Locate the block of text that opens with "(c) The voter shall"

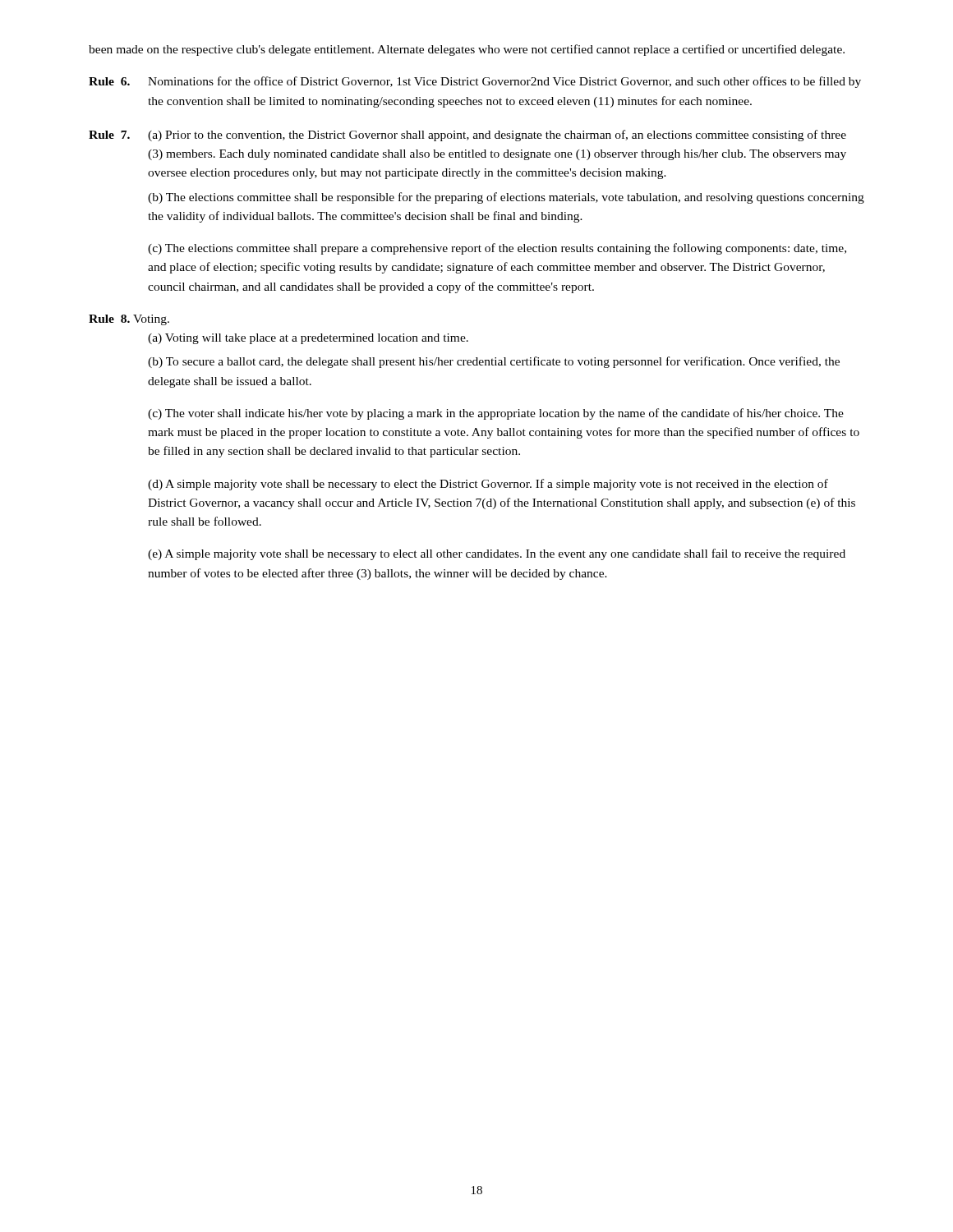(x=504, y=432)
